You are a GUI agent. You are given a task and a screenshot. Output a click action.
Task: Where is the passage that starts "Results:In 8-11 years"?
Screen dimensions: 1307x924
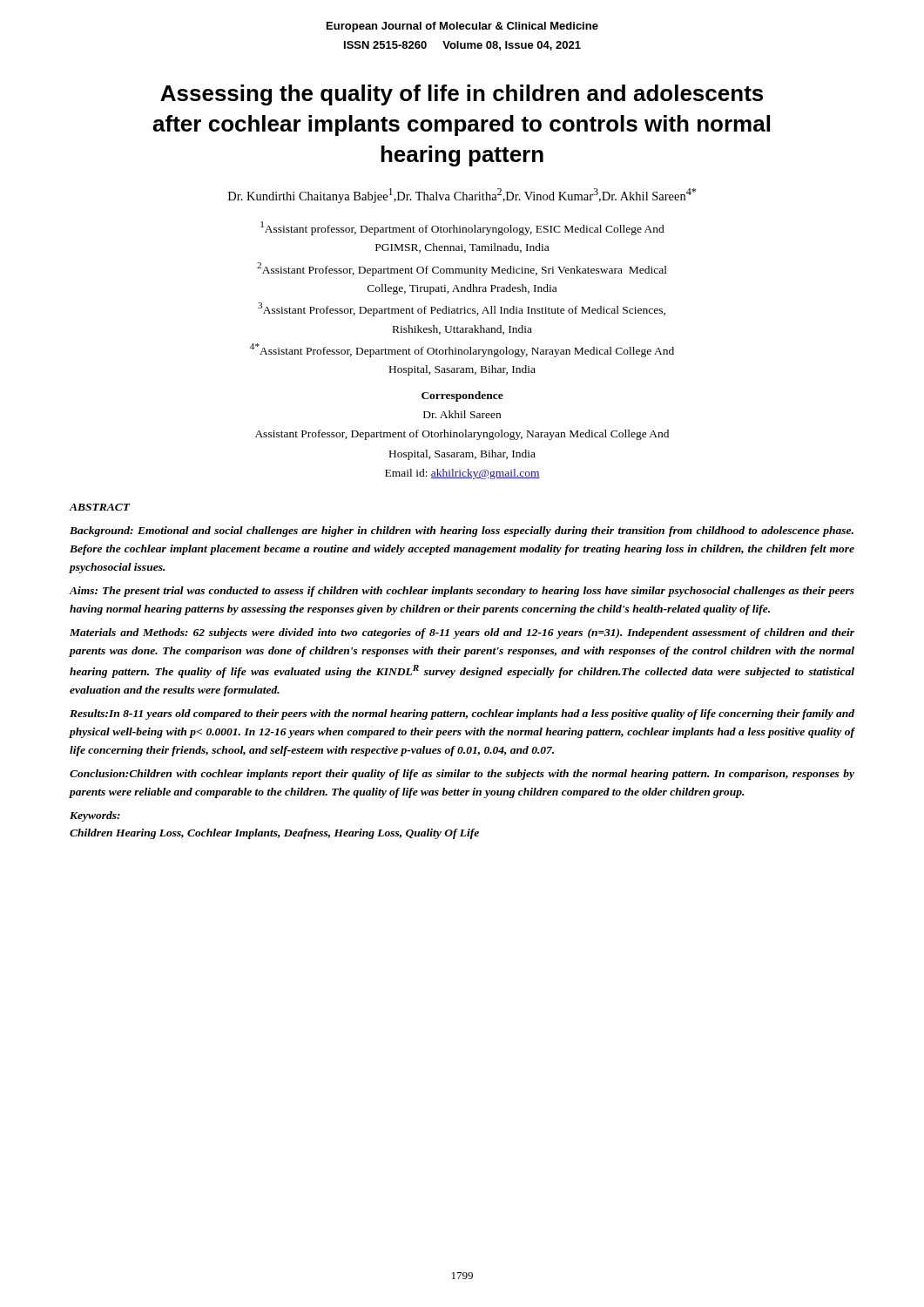462,731
